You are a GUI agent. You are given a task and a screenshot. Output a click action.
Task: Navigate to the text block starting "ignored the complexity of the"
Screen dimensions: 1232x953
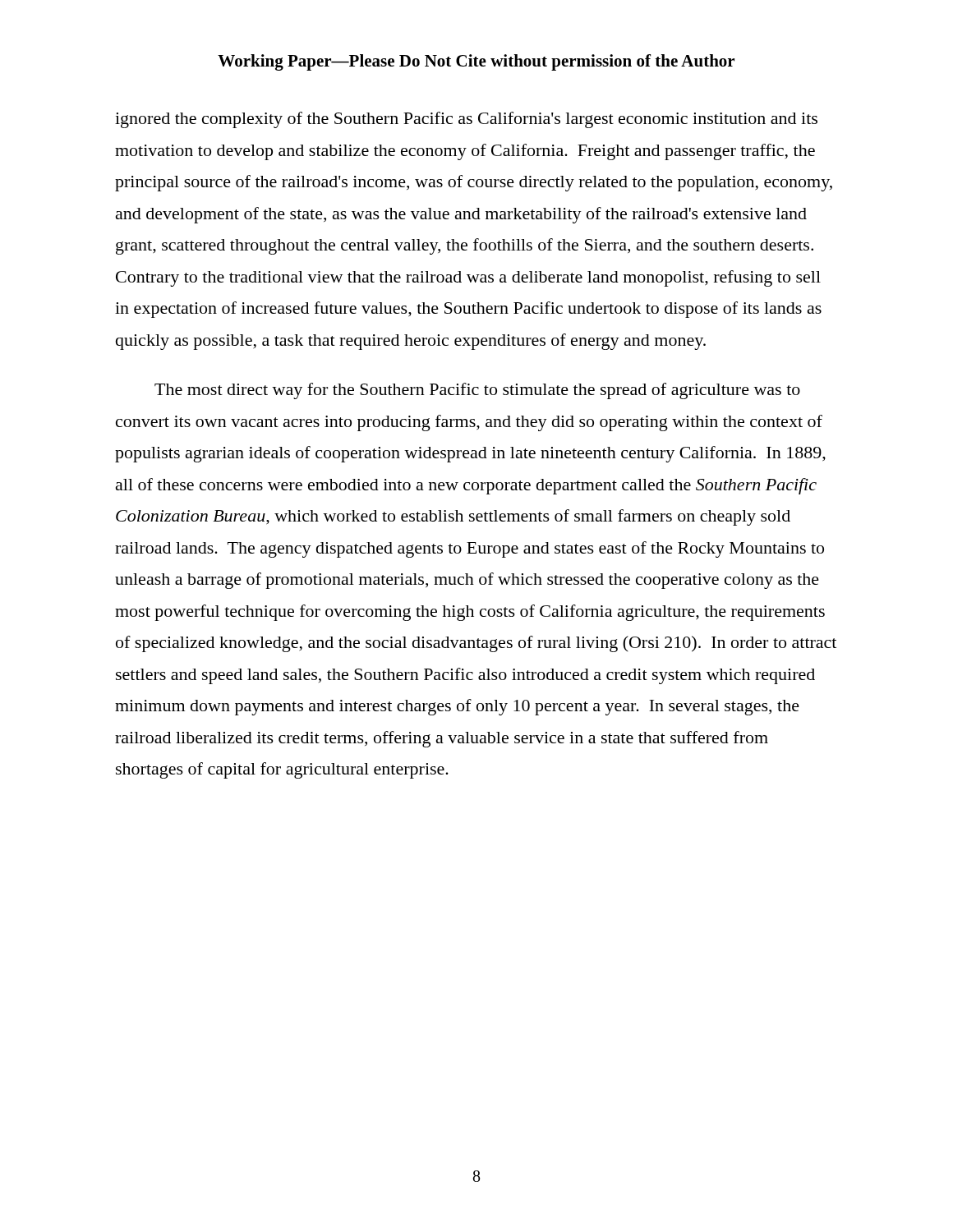tap(476, 229)
